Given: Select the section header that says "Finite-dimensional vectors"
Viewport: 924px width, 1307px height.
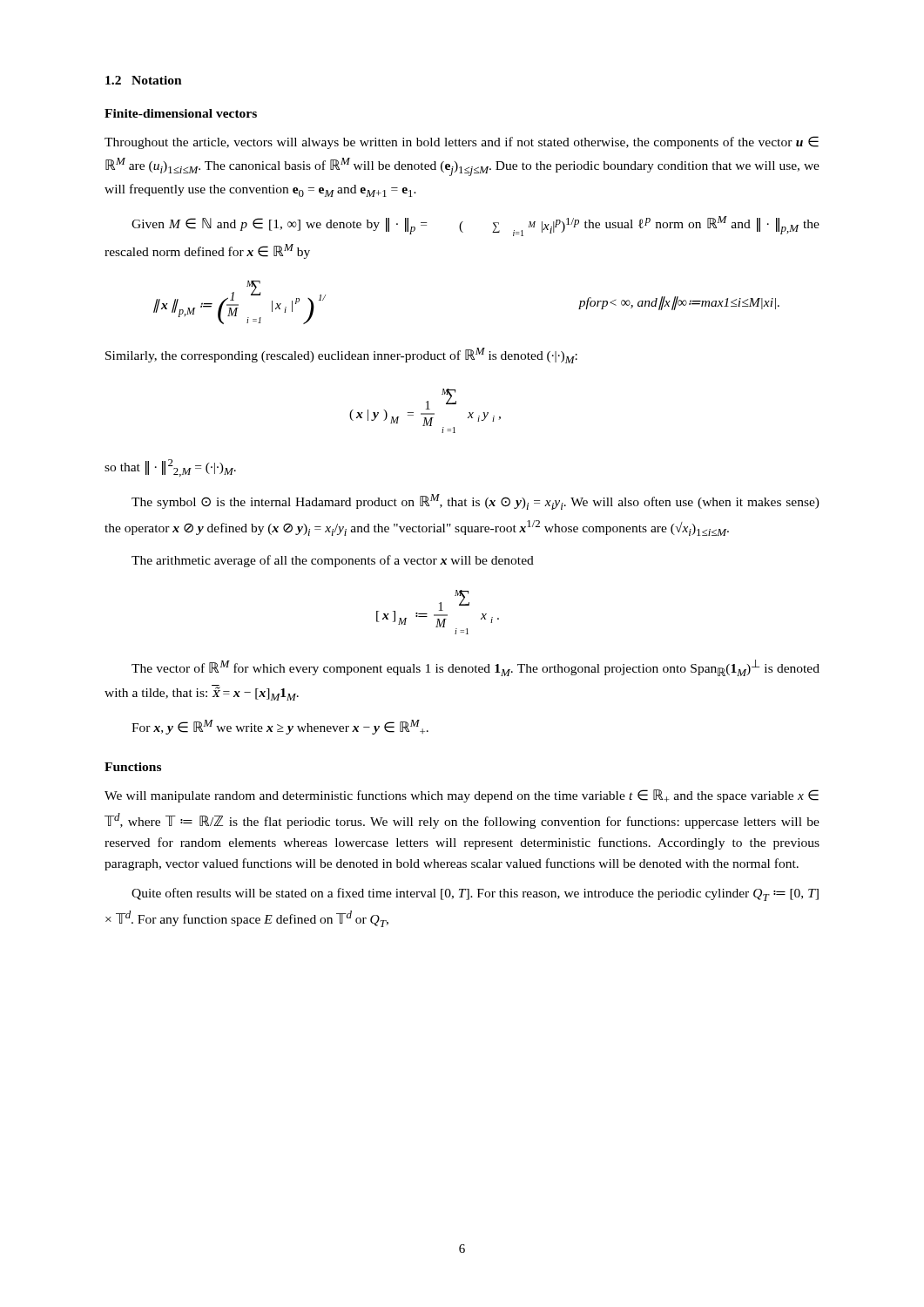Looking at the screenshot, I should (x=181, y=113).
